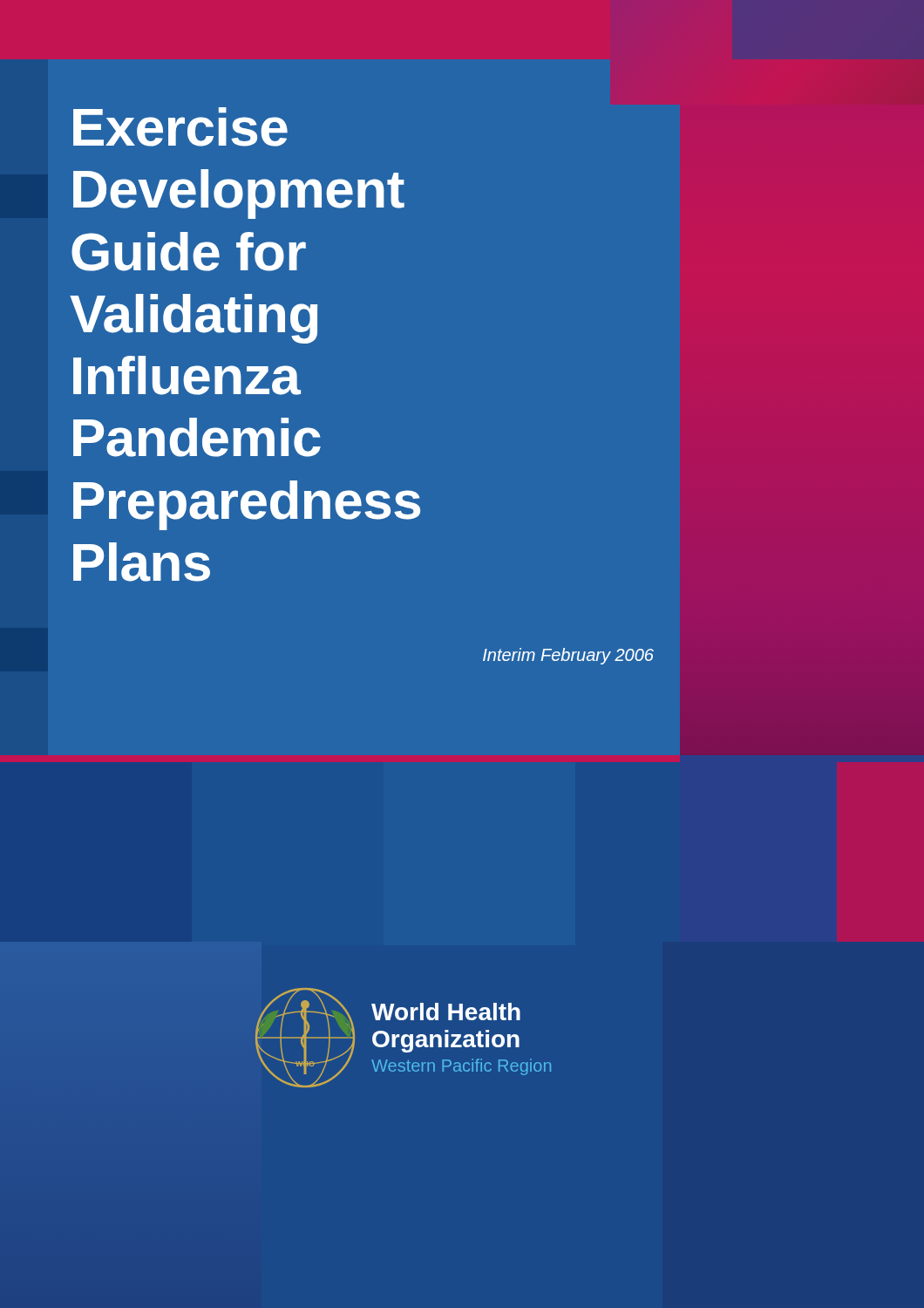This screenshot has width=924, height=1308.
Task: Click on the block starting "Interim February 2006"
Action: point(568,655)
